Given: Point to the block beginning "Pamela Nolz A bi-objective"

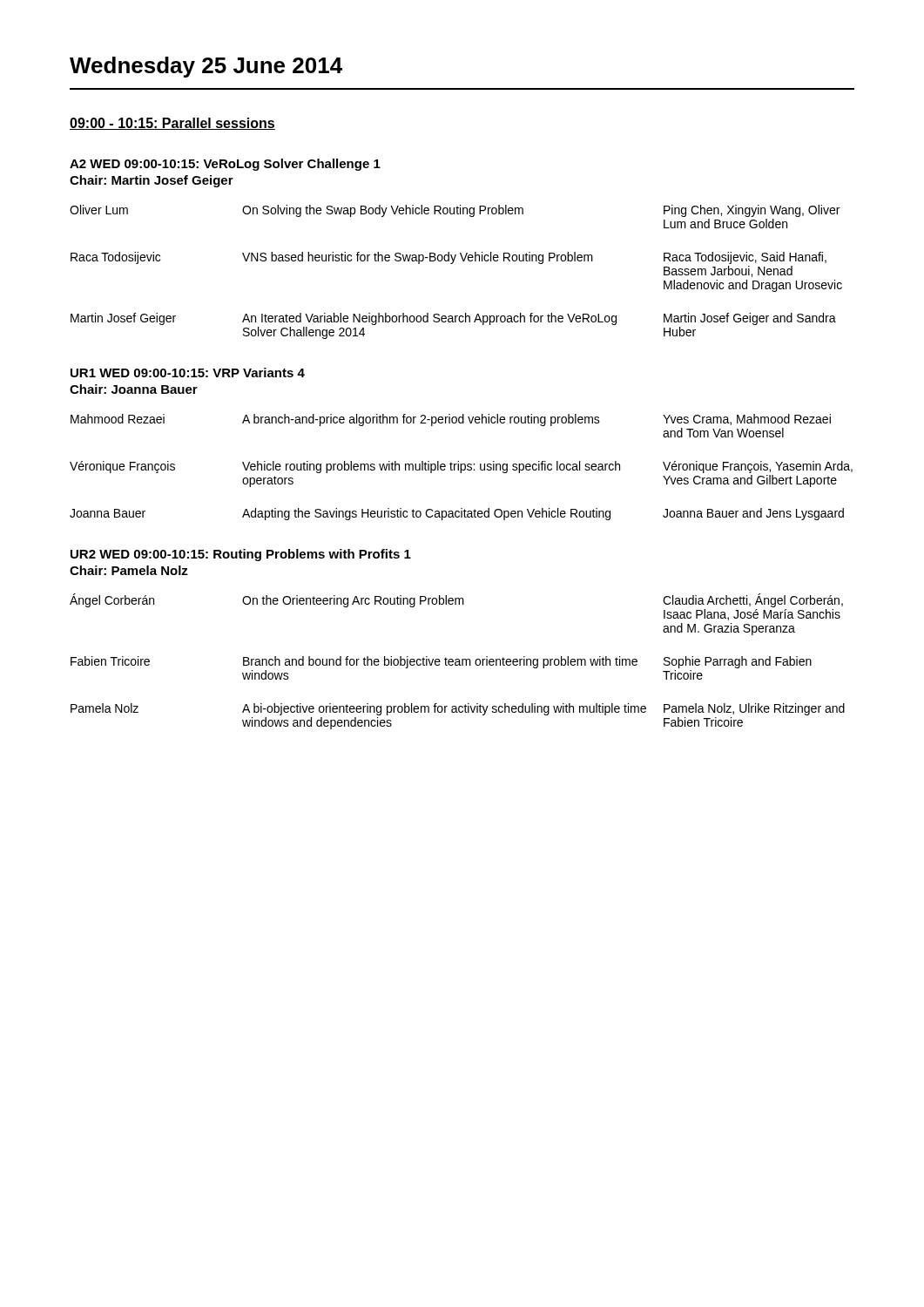Looking at the screenshot, I should [462, 715].
